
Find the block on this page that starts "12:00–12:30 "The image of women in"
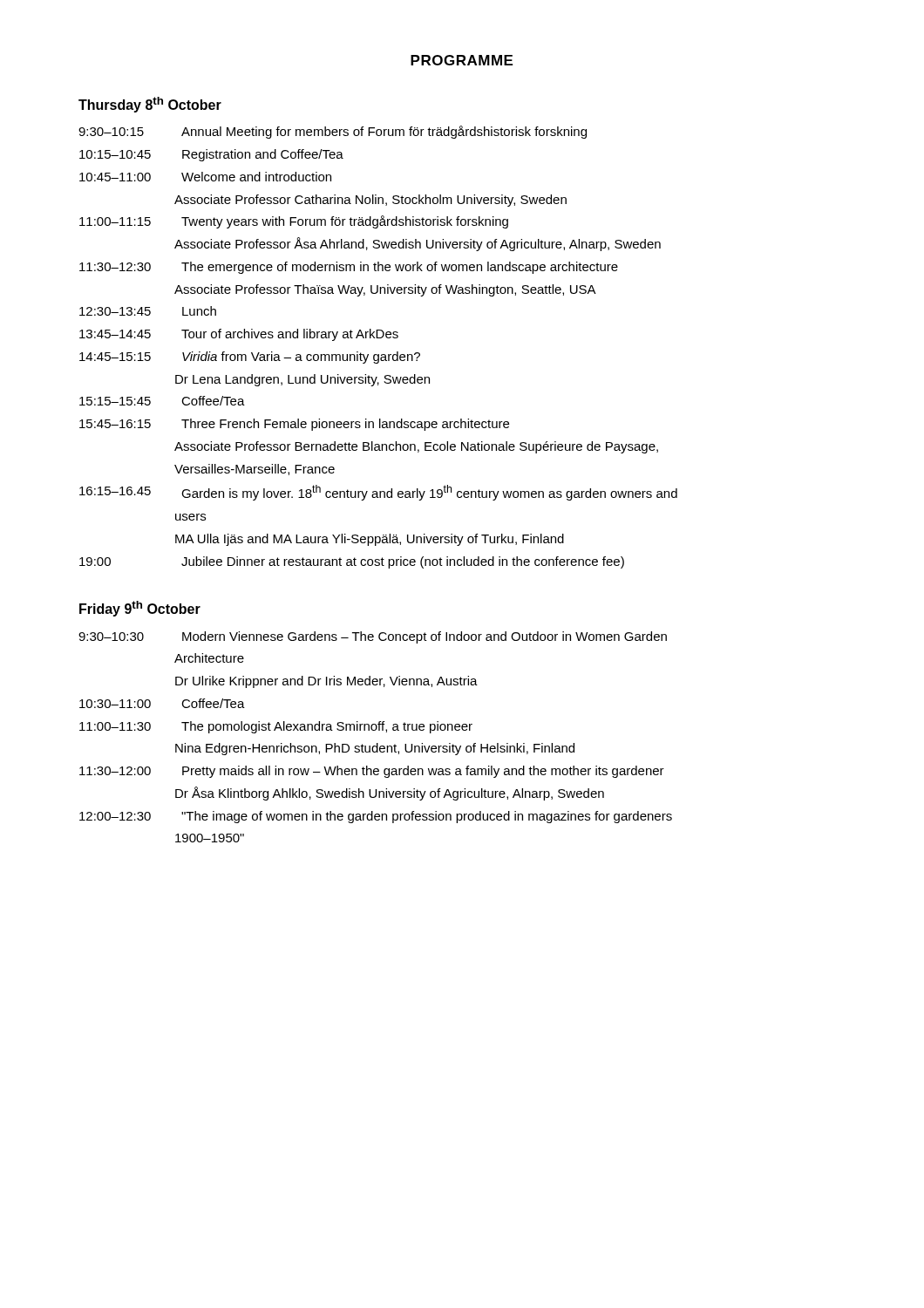pyautogui.click(x=462, y=816)
